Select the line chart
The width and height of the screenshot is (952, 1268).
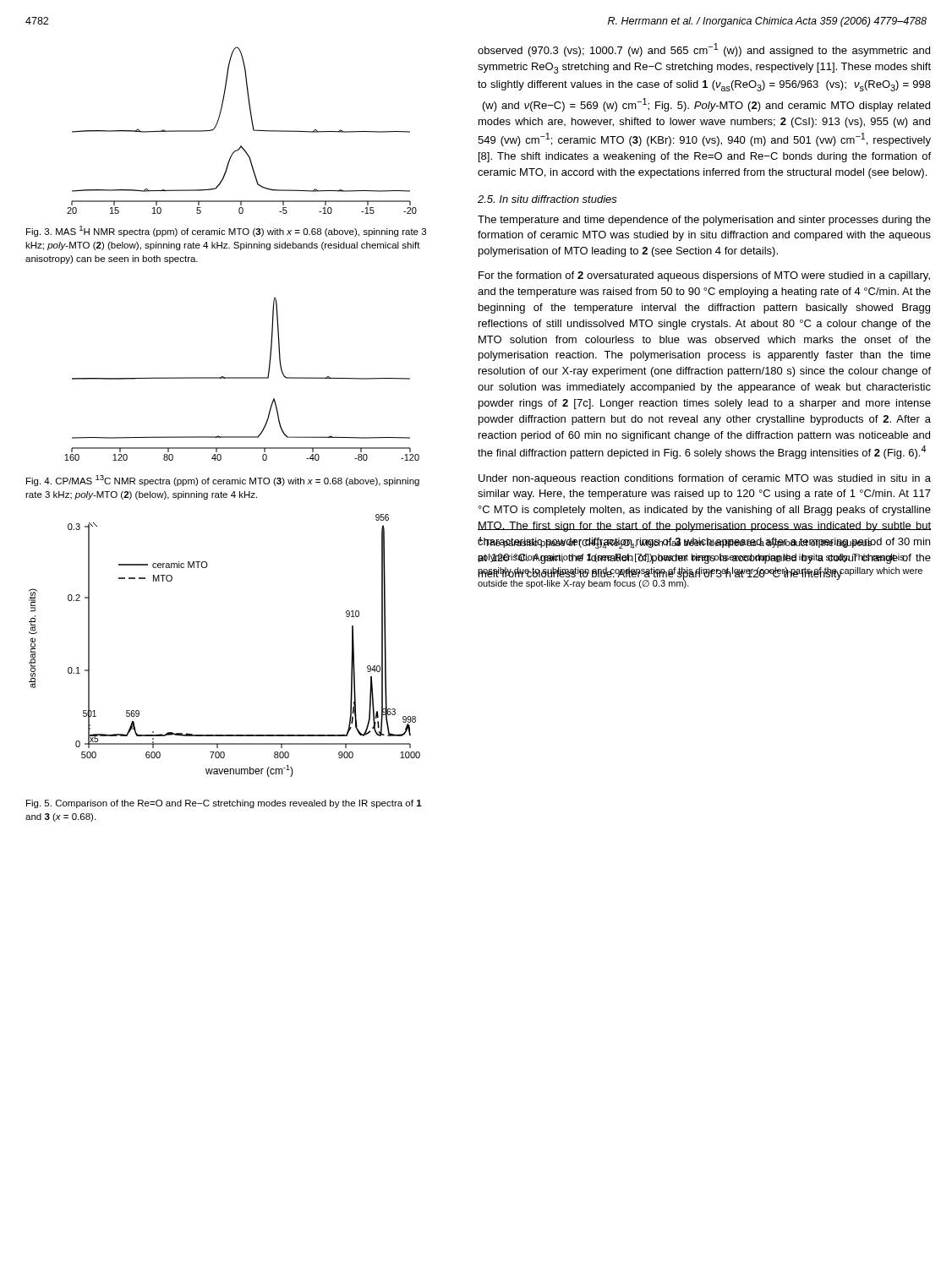pos(232,651)
